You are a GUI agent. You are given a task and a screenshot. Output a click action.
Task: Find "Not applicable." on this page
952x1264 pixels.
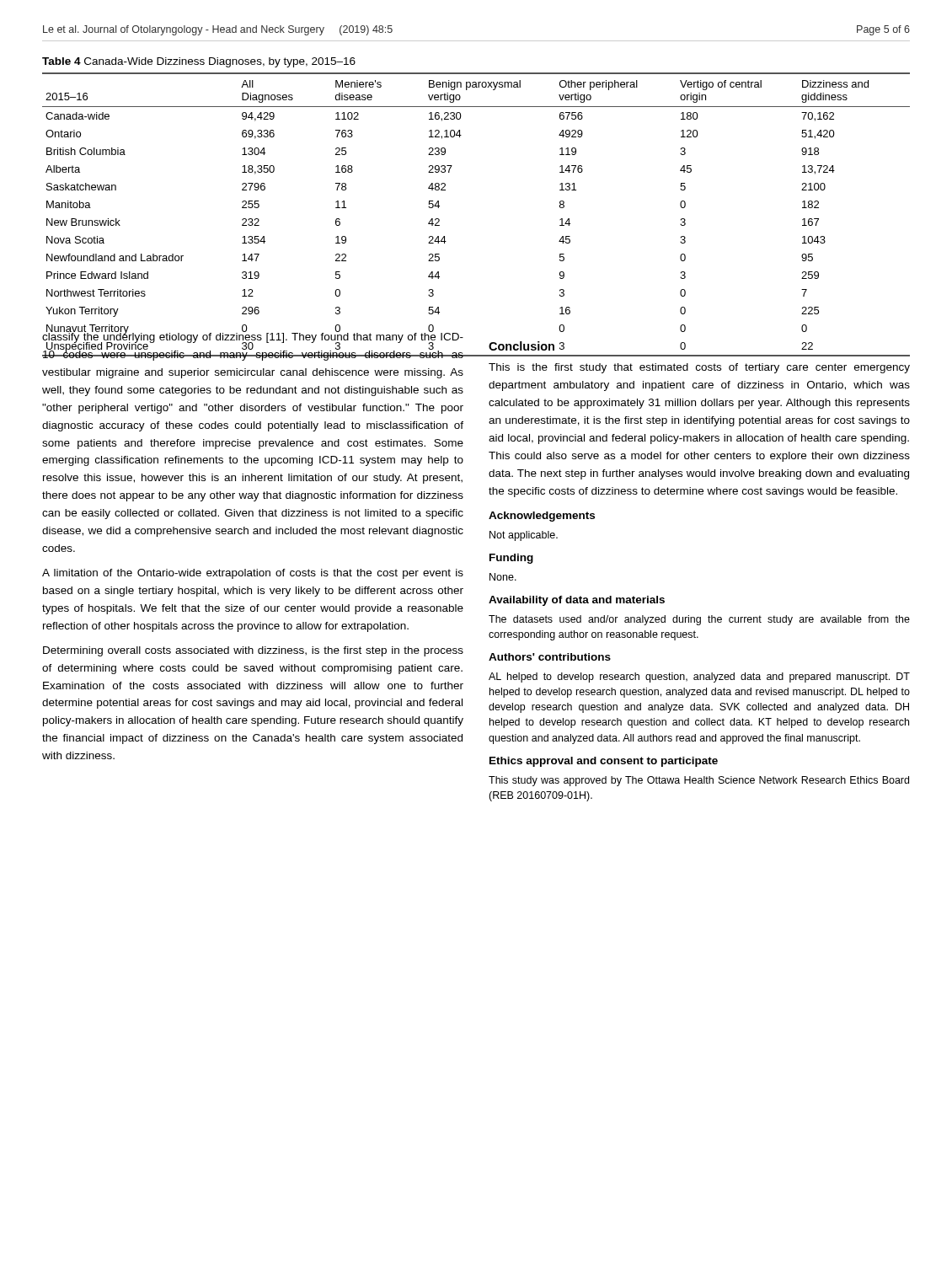point(524,535)
